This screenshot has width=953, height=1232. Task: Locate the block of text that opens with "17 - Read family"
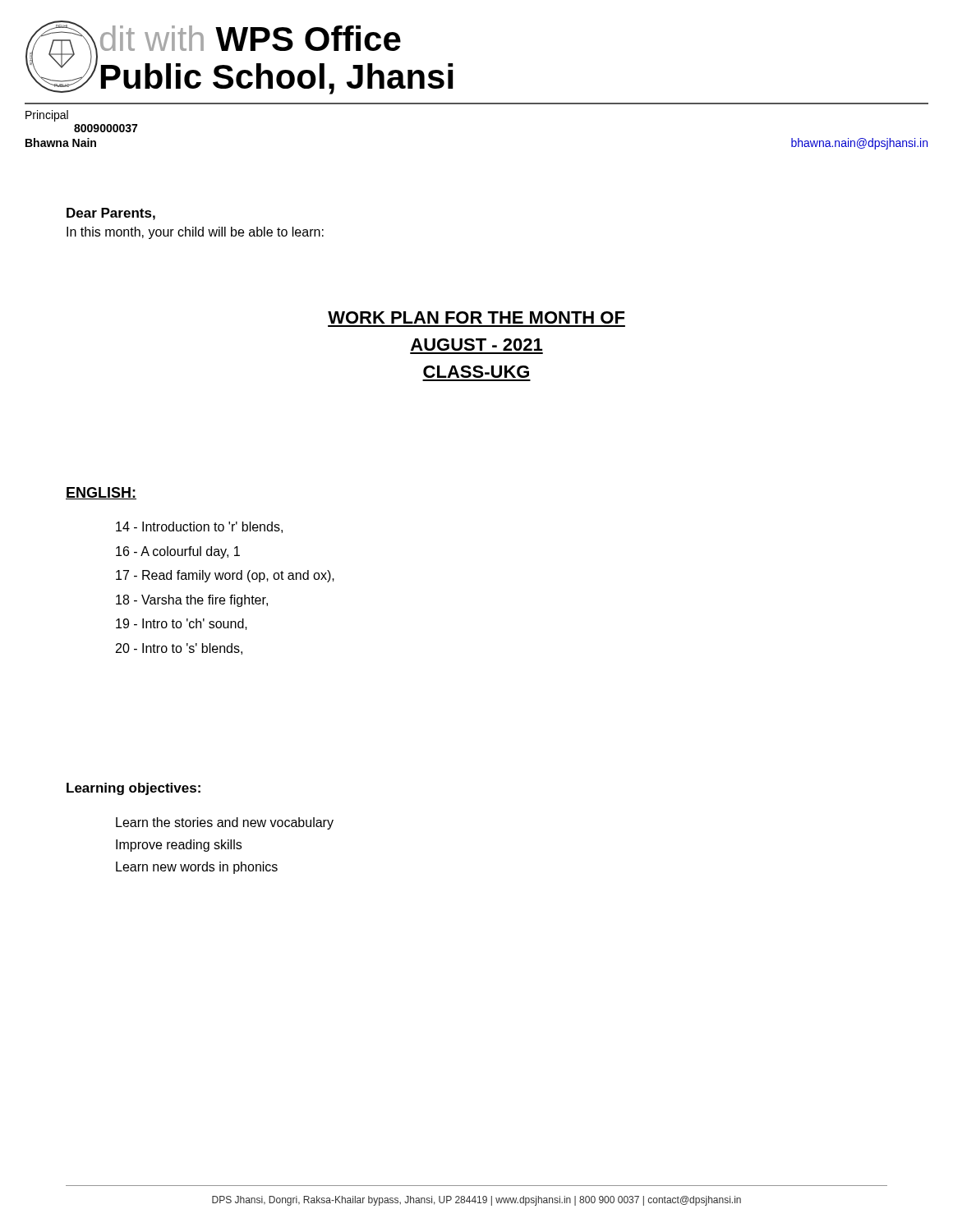(x=225, y=576)
